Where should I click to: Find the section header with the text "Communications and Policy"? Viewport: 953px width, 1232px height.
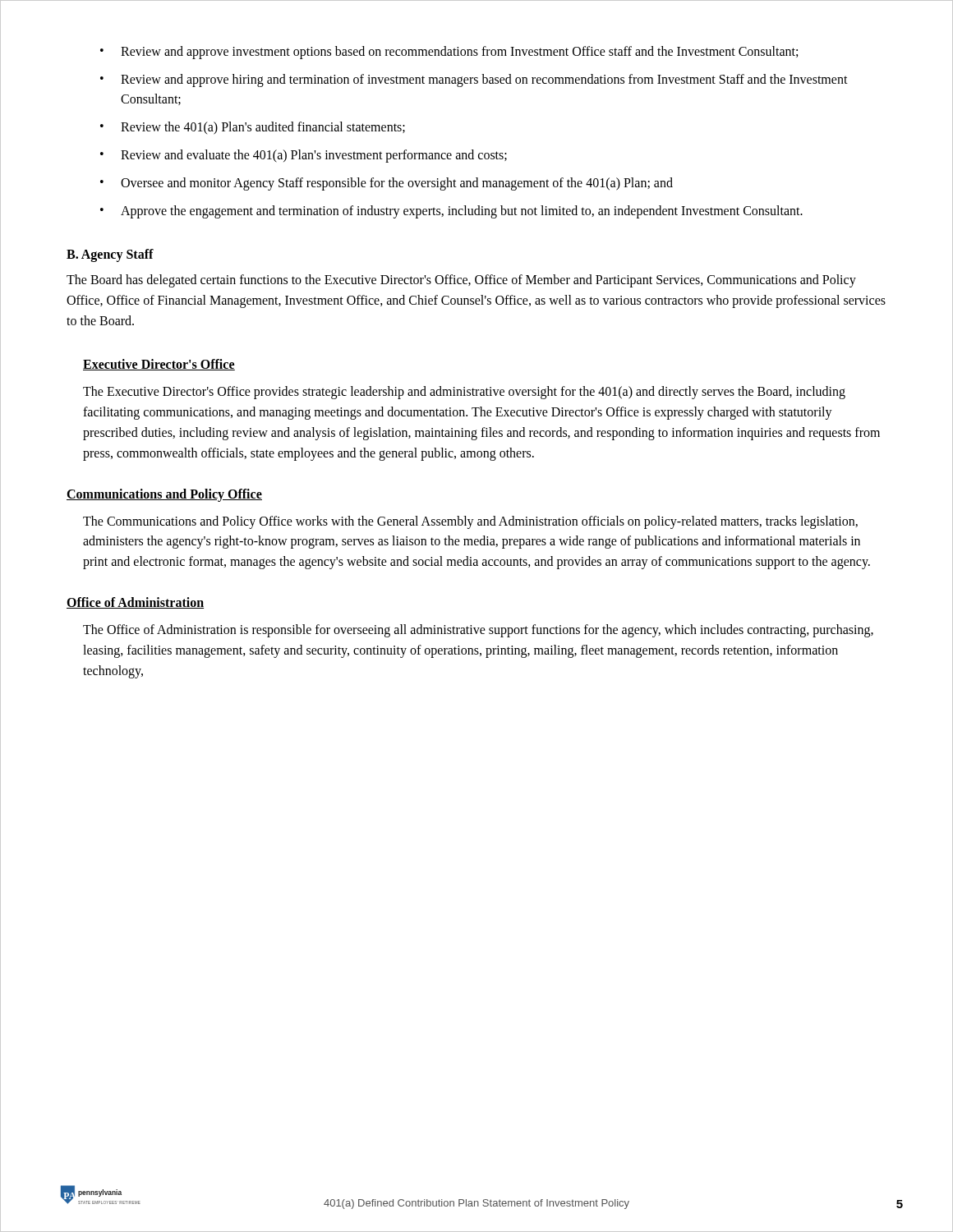164,494
